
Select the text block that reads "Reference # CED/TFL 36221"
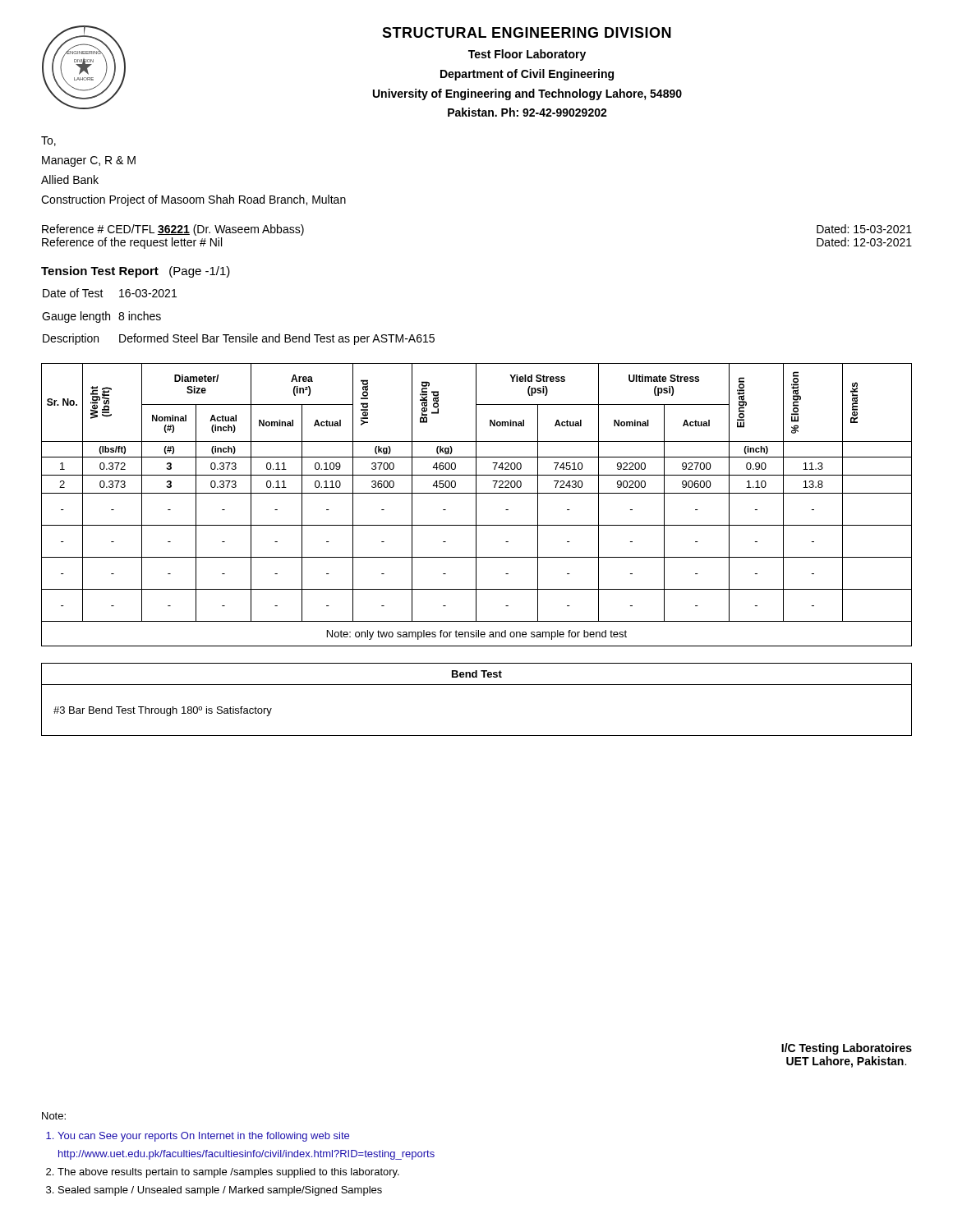coord(174,230)
